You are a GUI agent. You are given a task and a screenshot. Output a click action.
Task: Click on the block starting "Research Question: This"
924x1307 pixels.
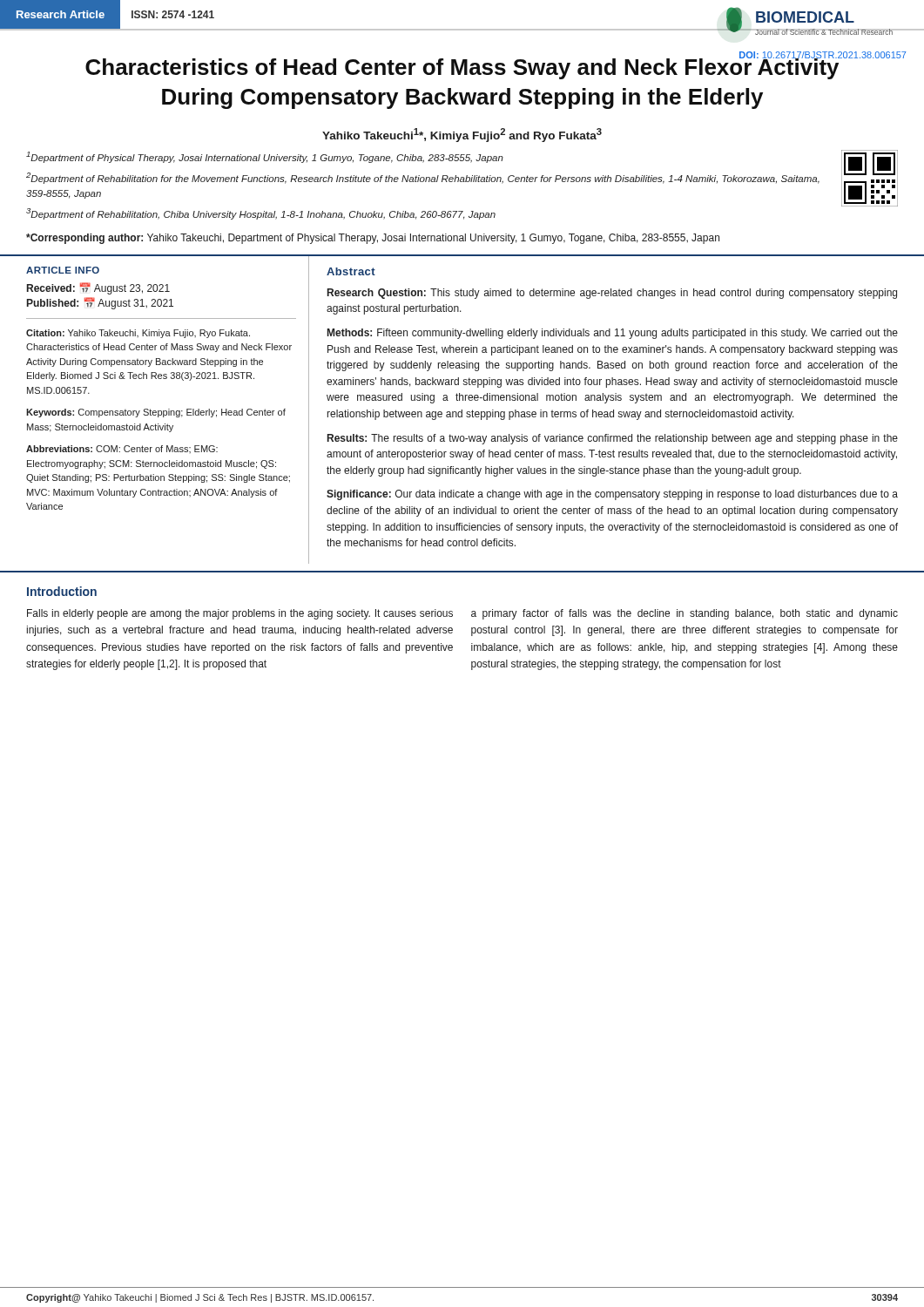click(612, 301)
